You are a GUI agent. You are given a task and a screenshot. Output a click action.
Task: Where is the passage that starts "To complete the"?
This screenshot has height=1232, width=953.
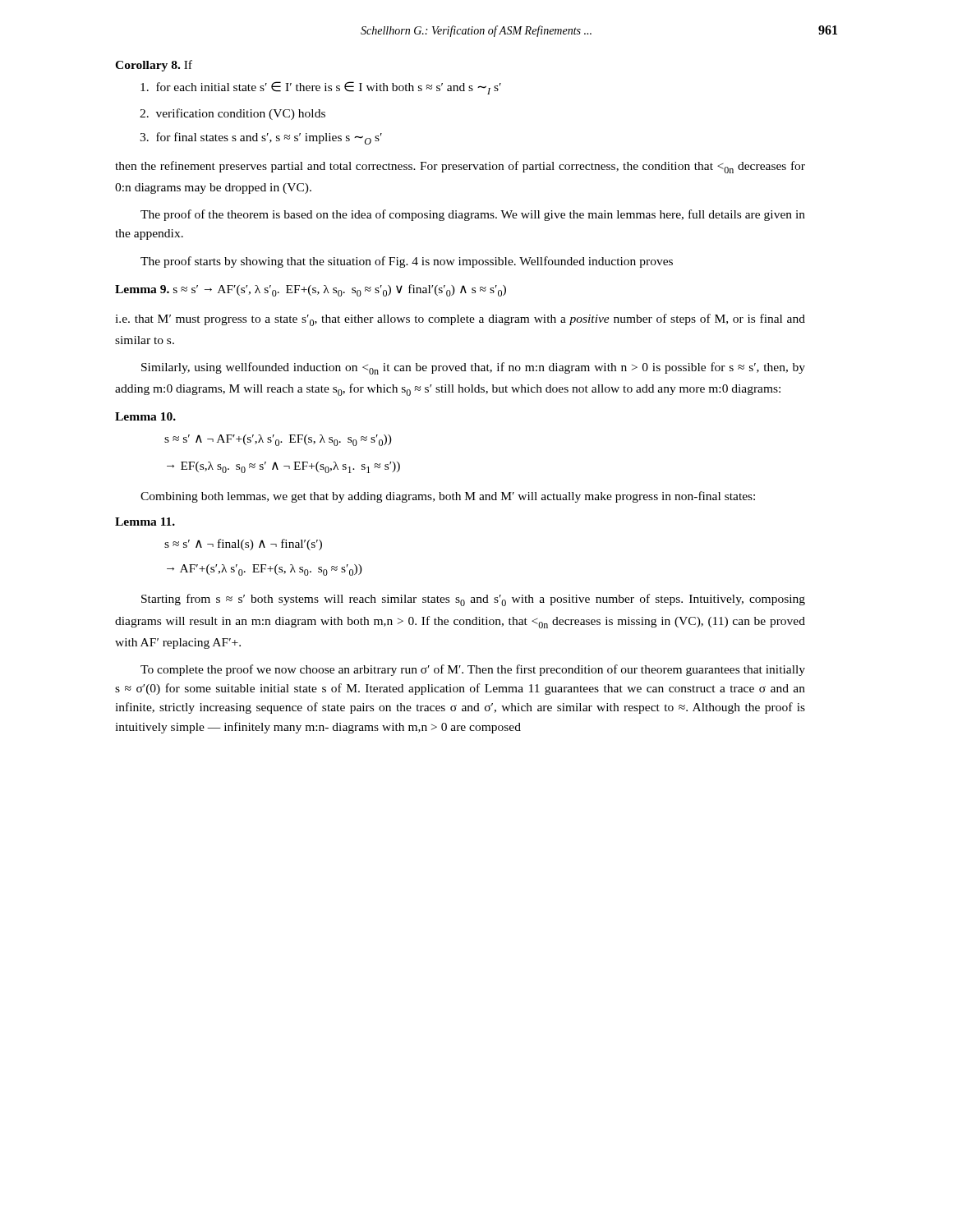(460, 698)
